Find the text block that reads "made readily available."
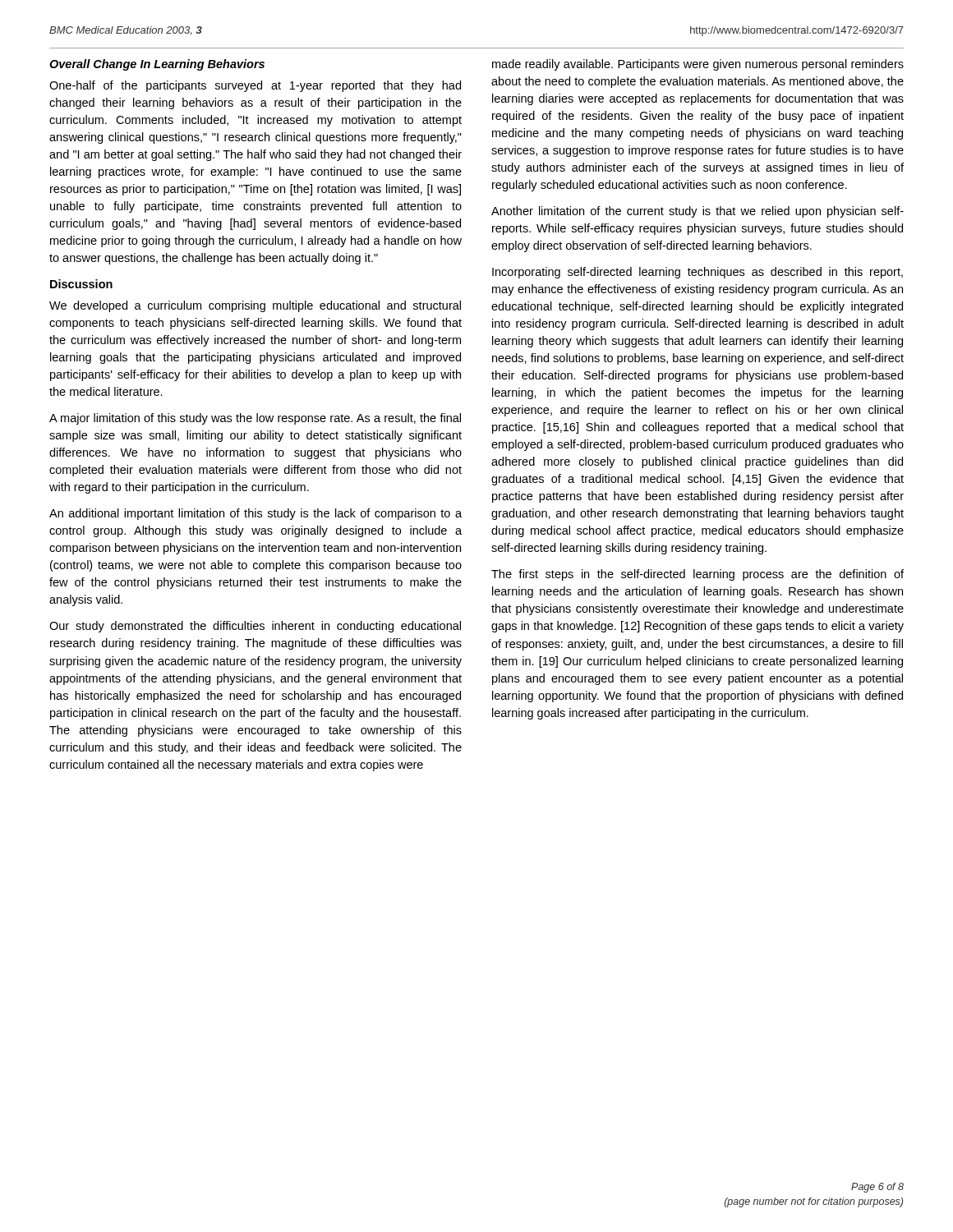The image size is (953, 1232). [698, 125]
